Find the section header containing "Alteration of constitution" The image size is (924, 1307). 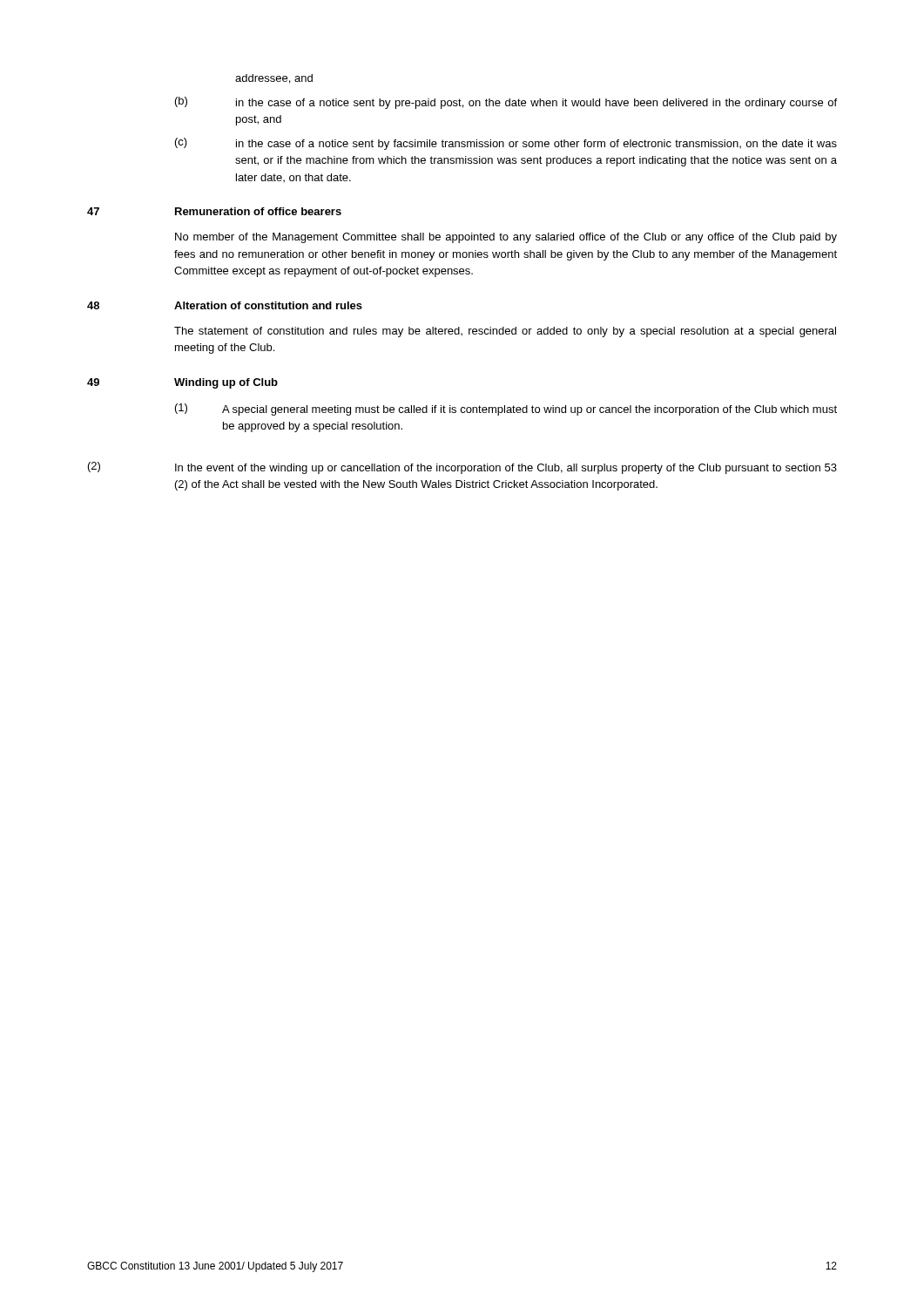point(268,305)
